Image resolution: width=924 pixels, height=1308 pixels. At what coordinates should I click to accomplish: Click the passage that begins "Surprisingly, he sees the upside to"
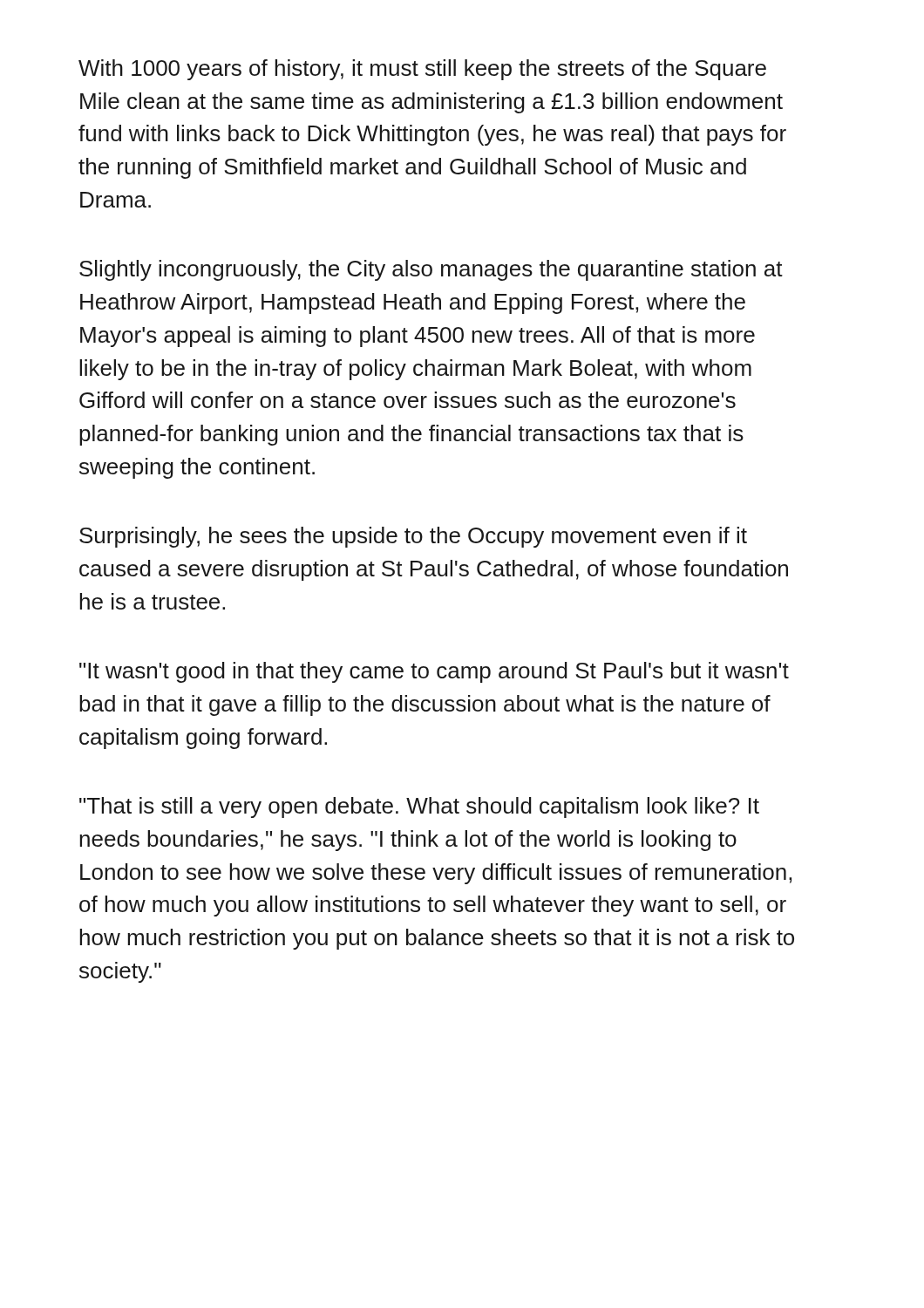point(434,569)
